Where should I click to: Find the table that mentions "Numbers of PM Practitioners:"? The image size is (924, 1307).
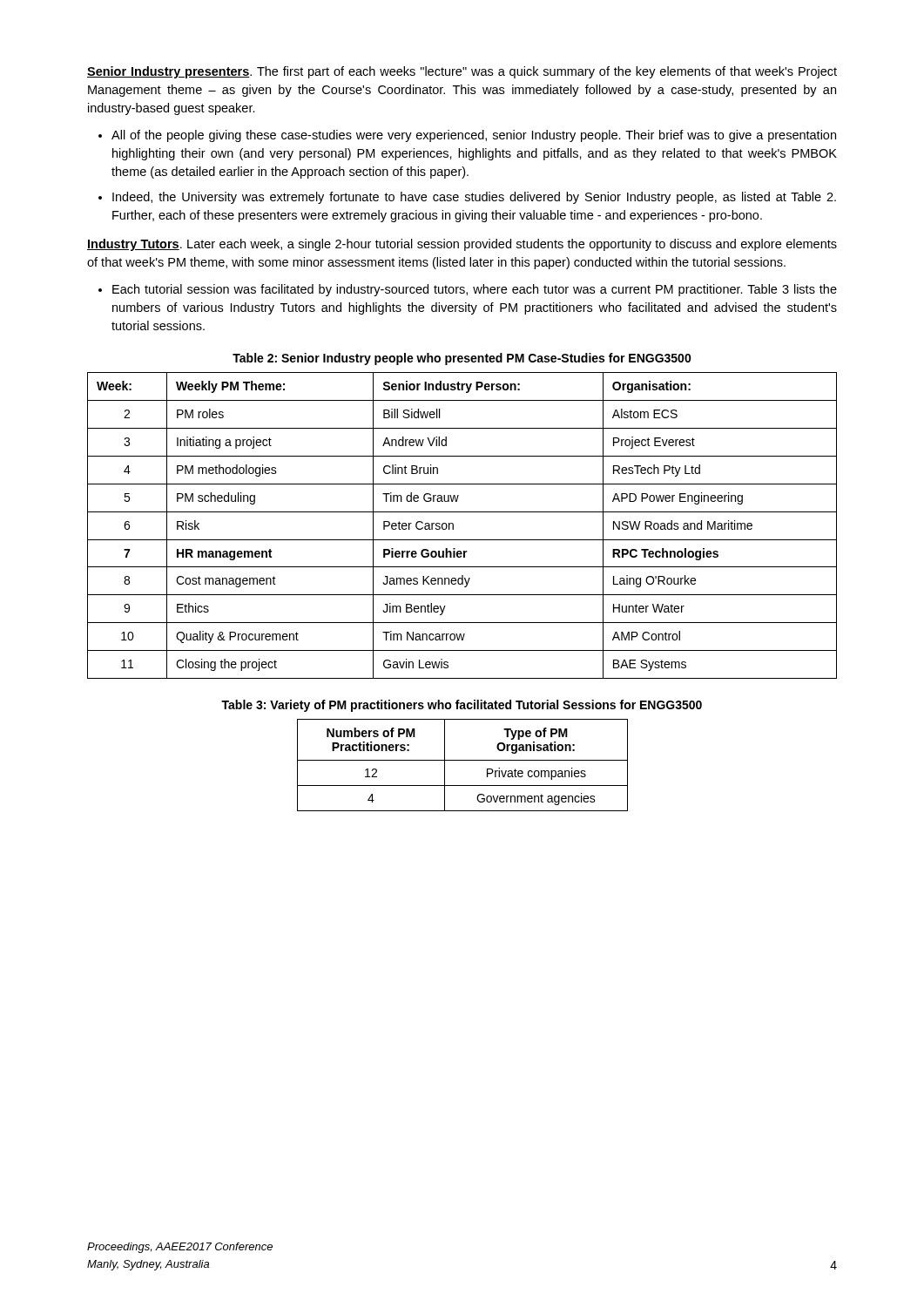point(462,765)
